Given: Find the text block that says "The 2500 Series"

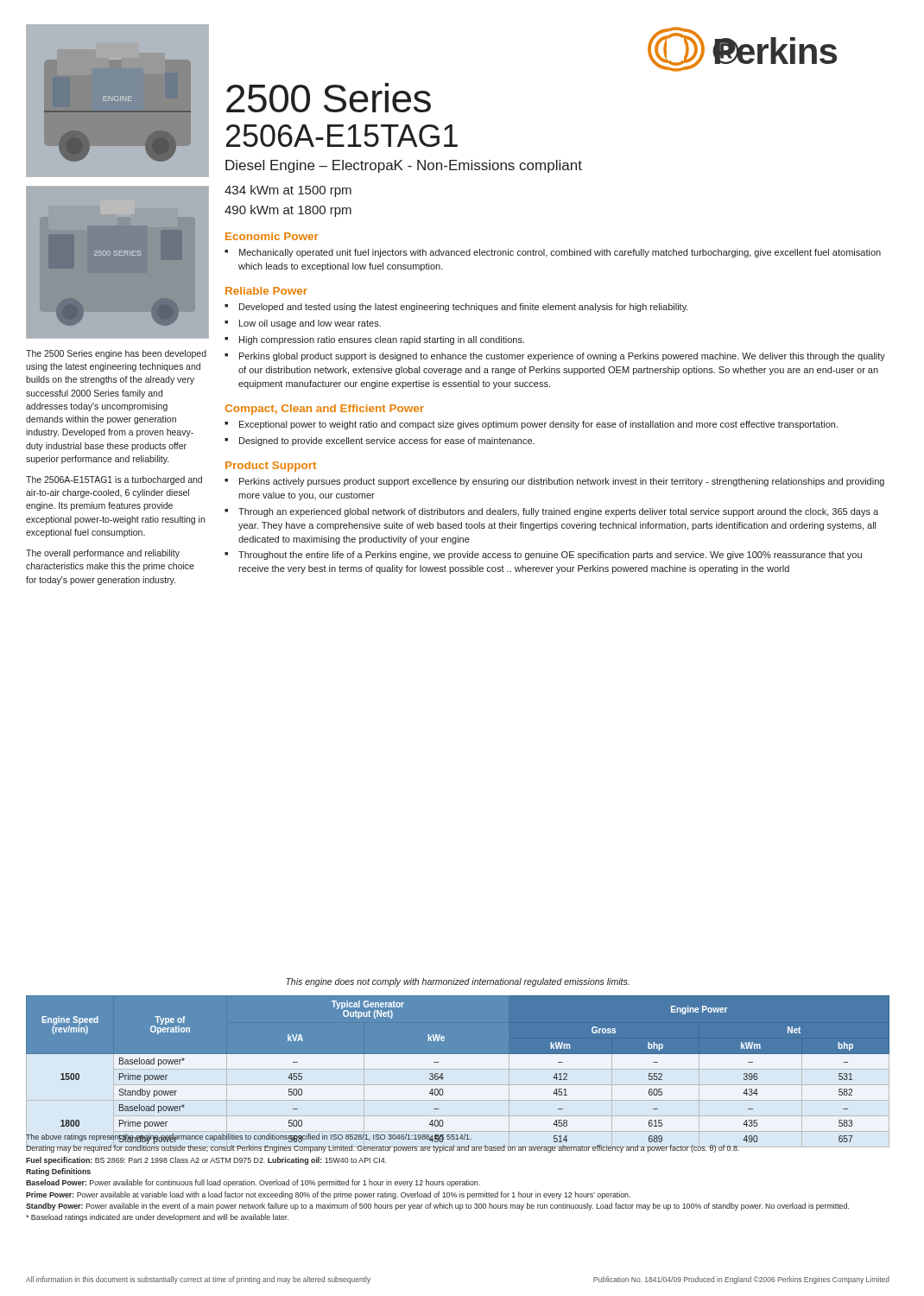Looking at the screenshot, I should (117, 467).
